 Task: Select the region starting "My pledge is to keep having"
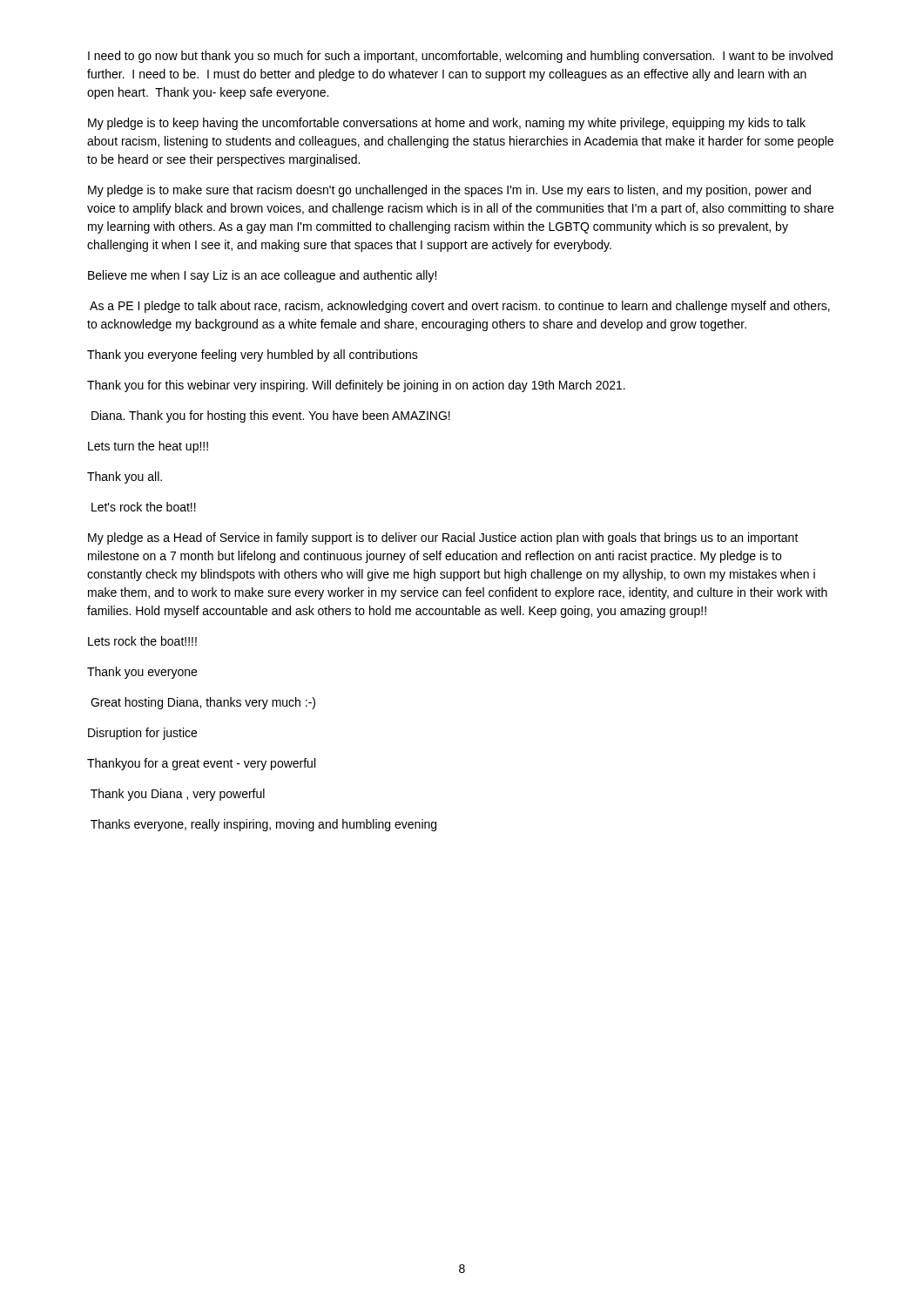click(461, 141)
